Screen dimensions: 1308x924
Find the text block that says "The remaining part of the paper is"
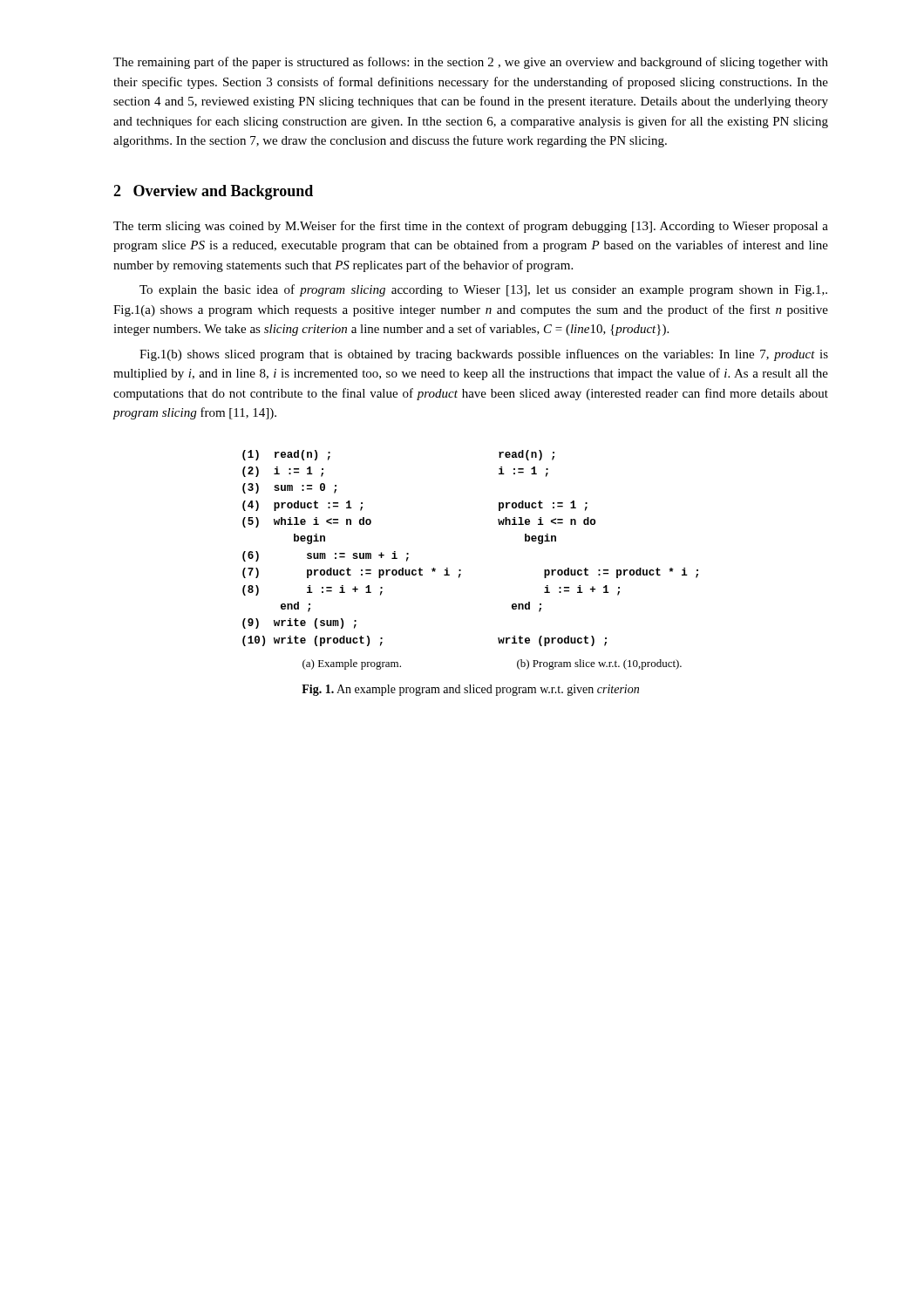pos(471,101)
